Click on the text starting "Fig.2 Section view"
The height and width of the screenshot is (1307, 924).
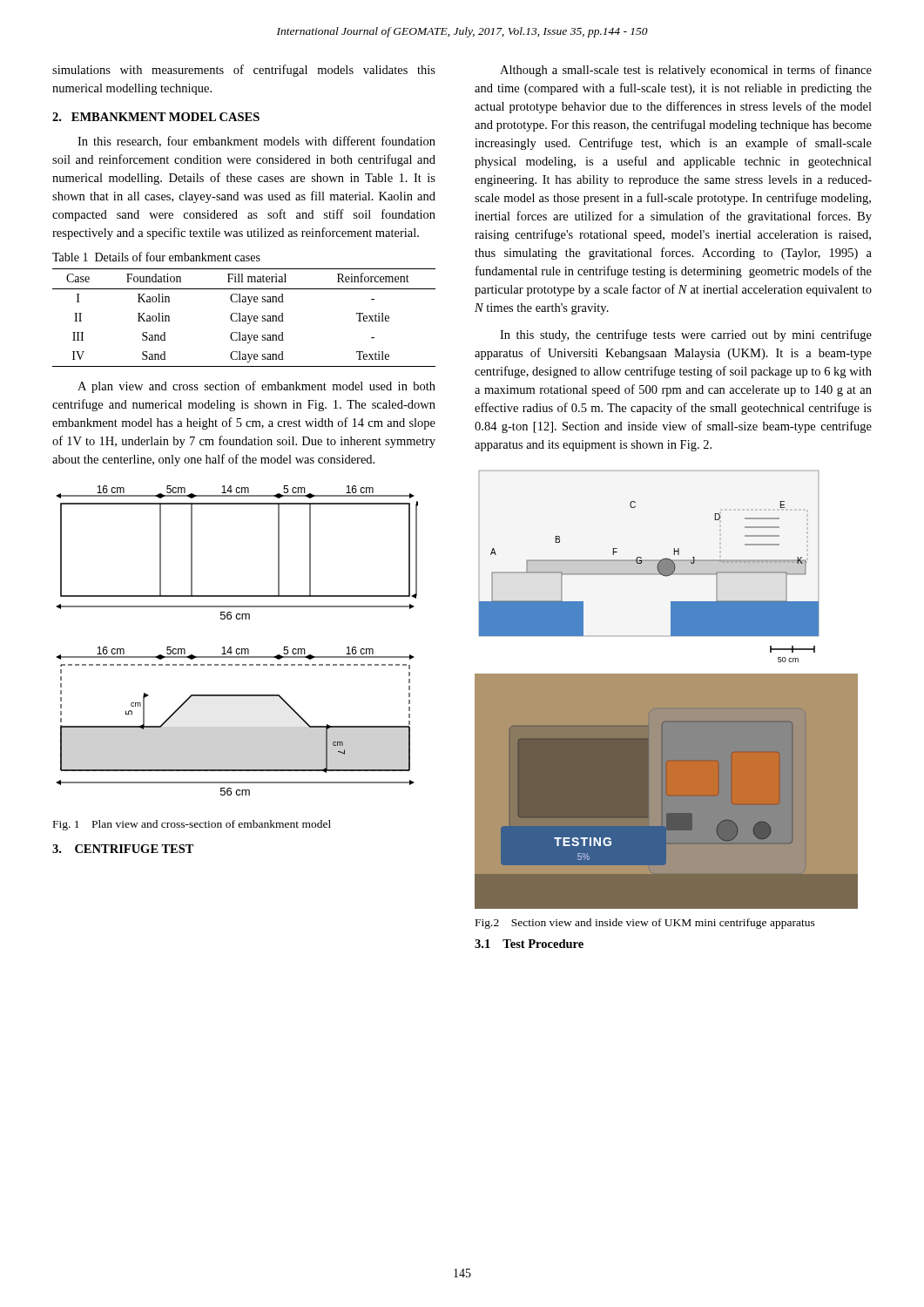[x=645, y=923]
